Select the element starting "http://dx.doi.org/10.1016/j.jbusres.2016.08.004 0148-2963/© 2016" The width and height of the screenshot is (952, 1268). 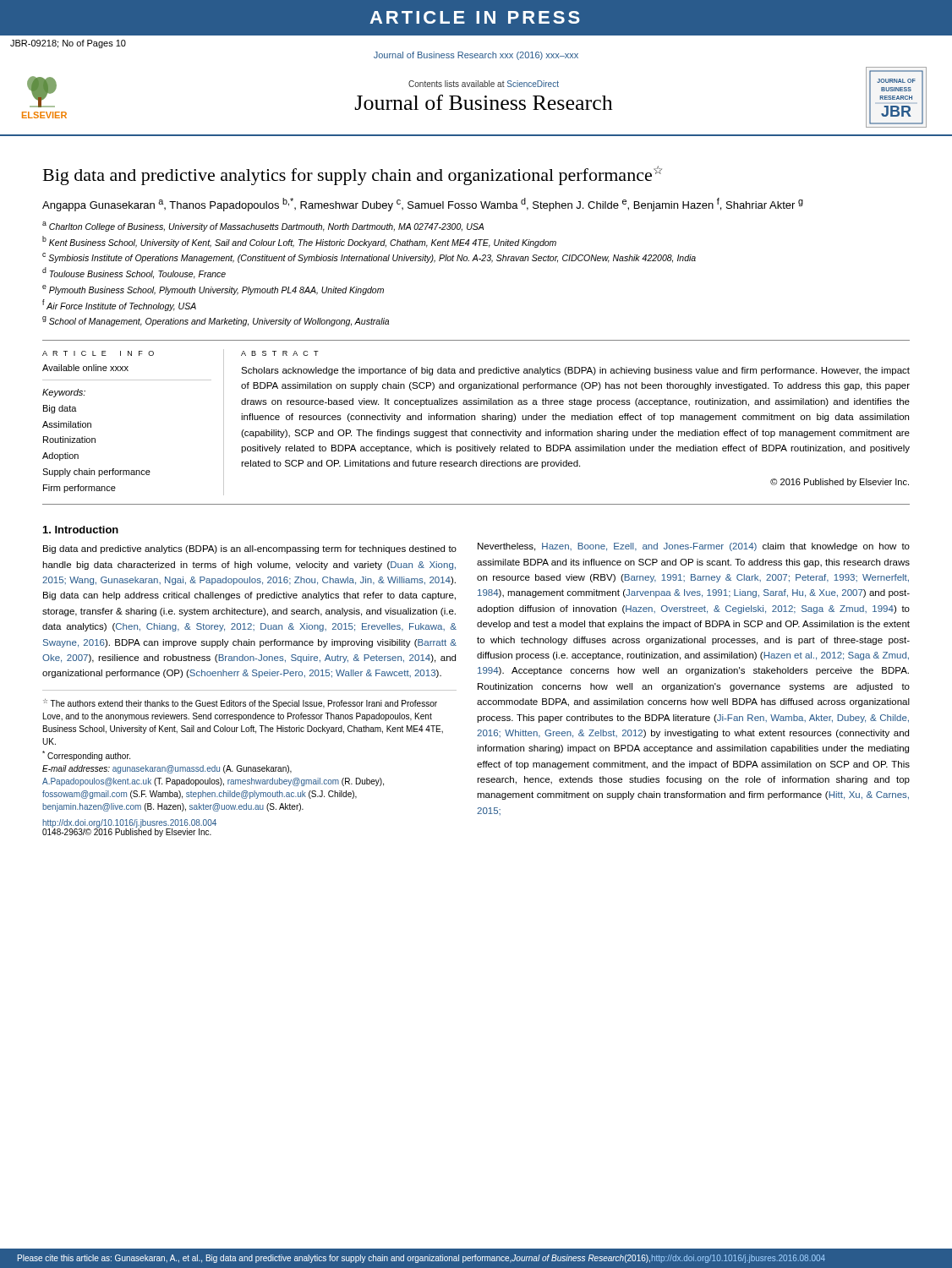[129, 828]
